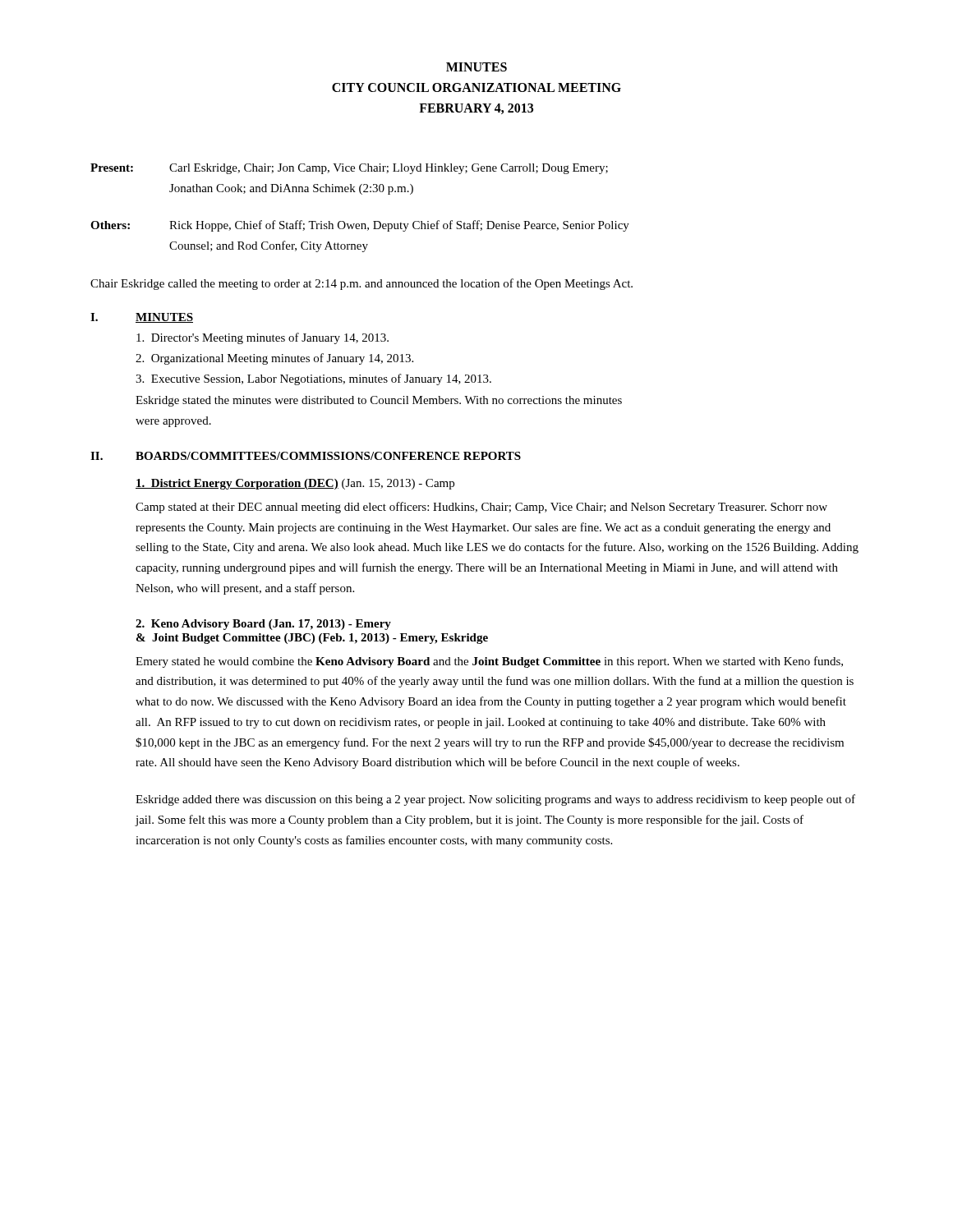Click on the list item containing "Director's Meeting minutes of January 14, 2013."
Screen dimensions: 1232x953
coord(262,338)
